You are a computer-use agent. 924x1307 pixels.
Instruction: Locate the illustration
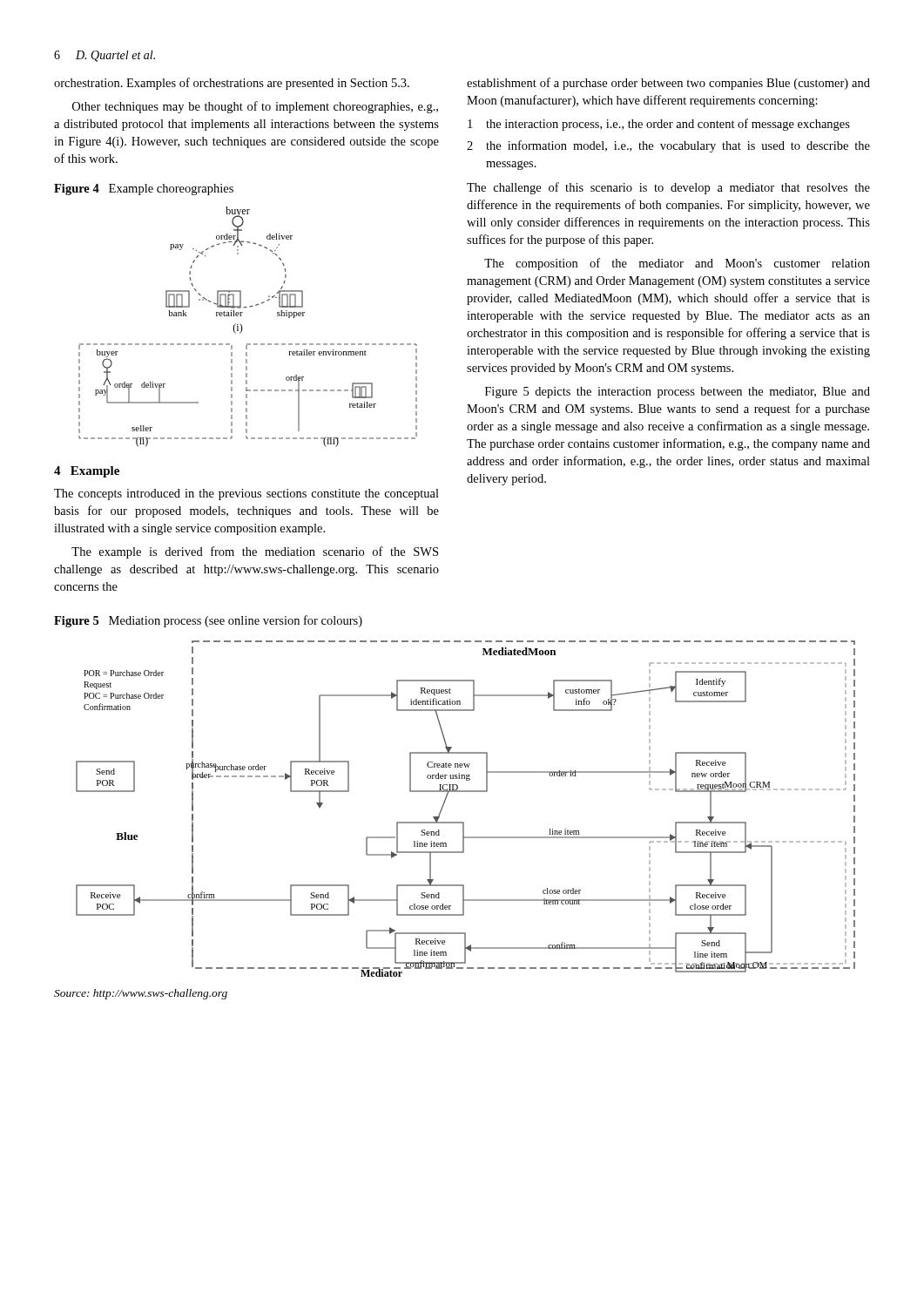[246, 327]
